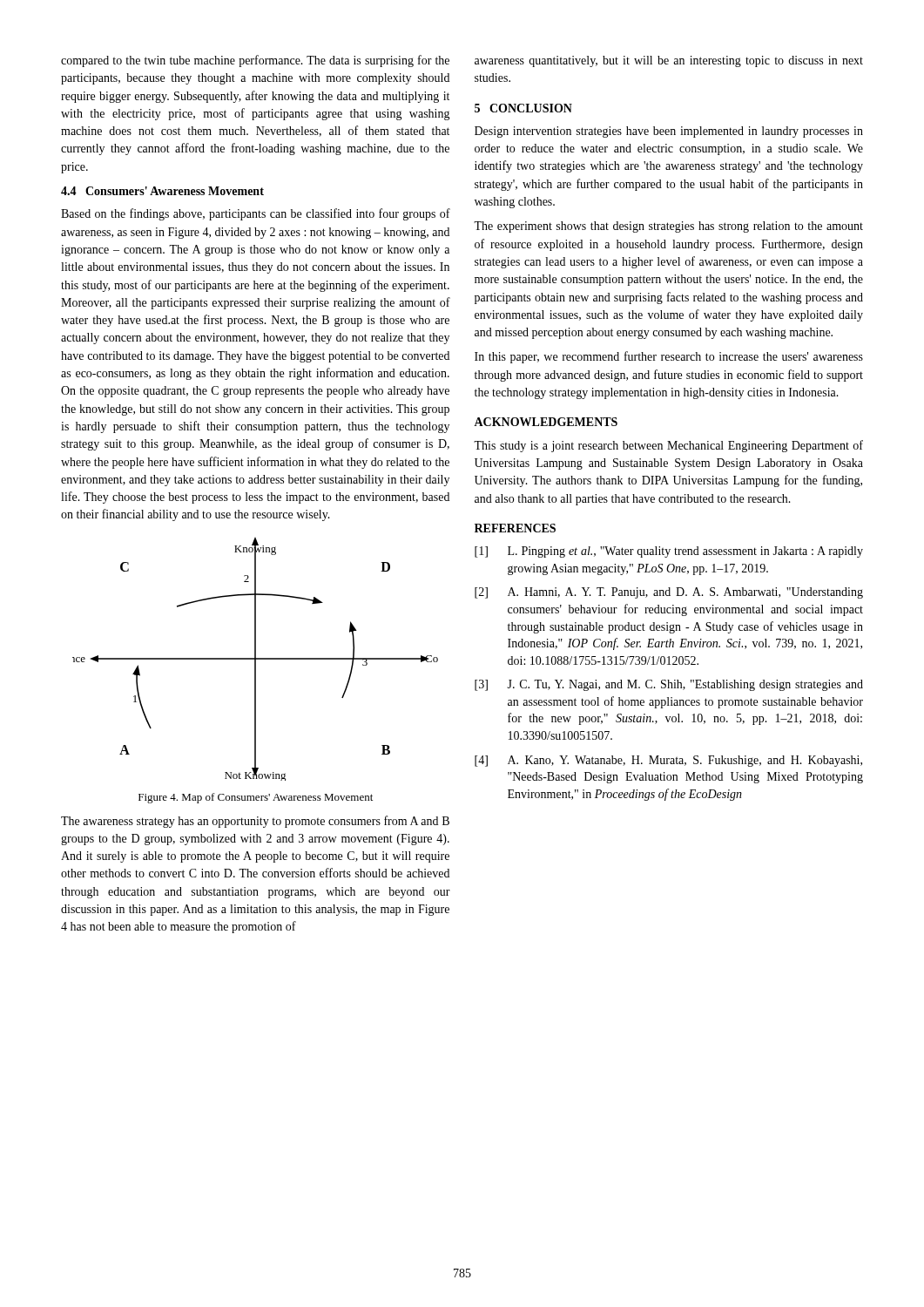Point to the region starting "The awareness strategy has an opportunity to promote"
This screenshot has width=924, height=1307.
coord(255,874)
